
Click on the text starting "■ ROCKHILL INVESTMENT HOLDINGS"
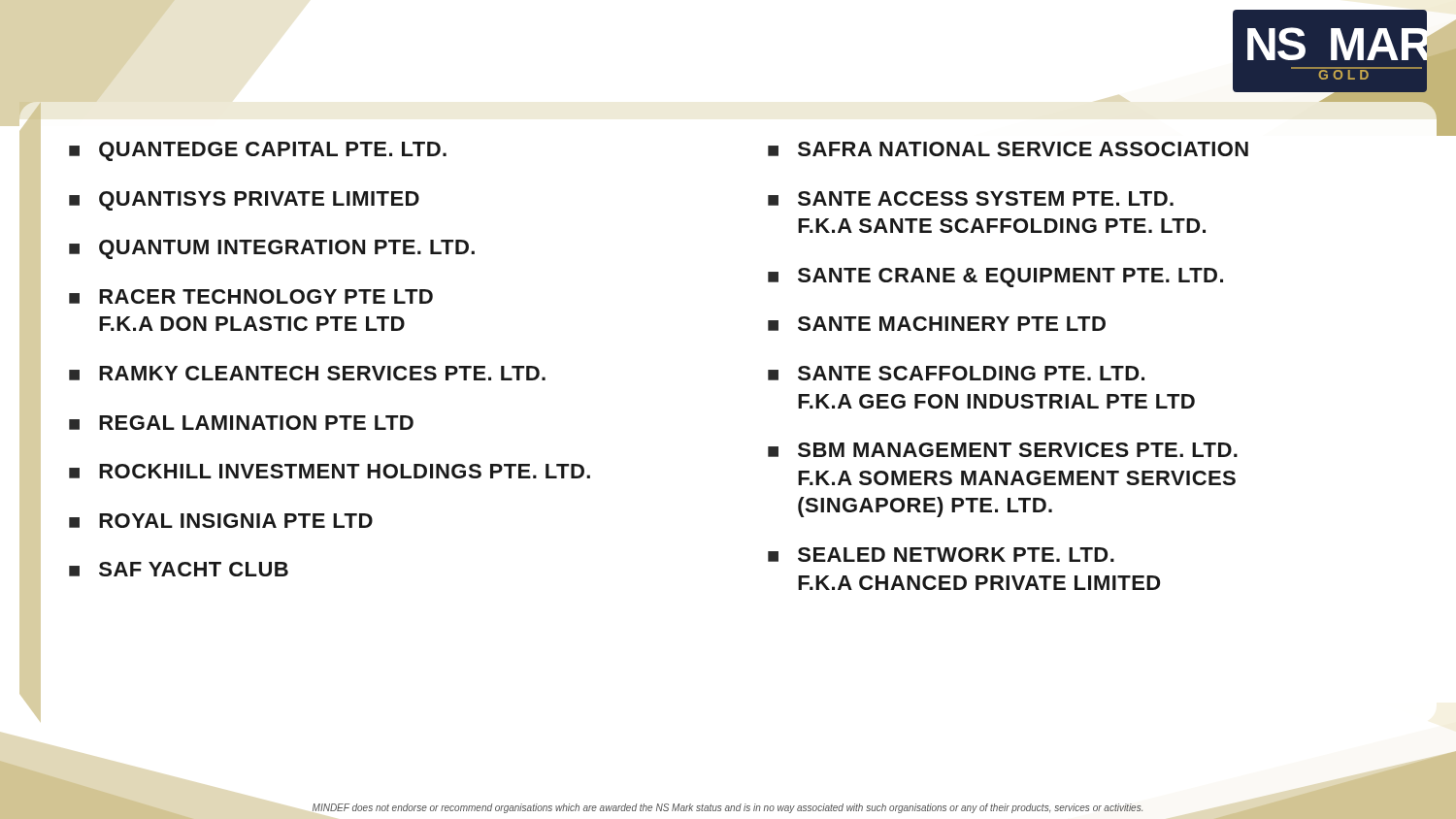click(330, 472)
